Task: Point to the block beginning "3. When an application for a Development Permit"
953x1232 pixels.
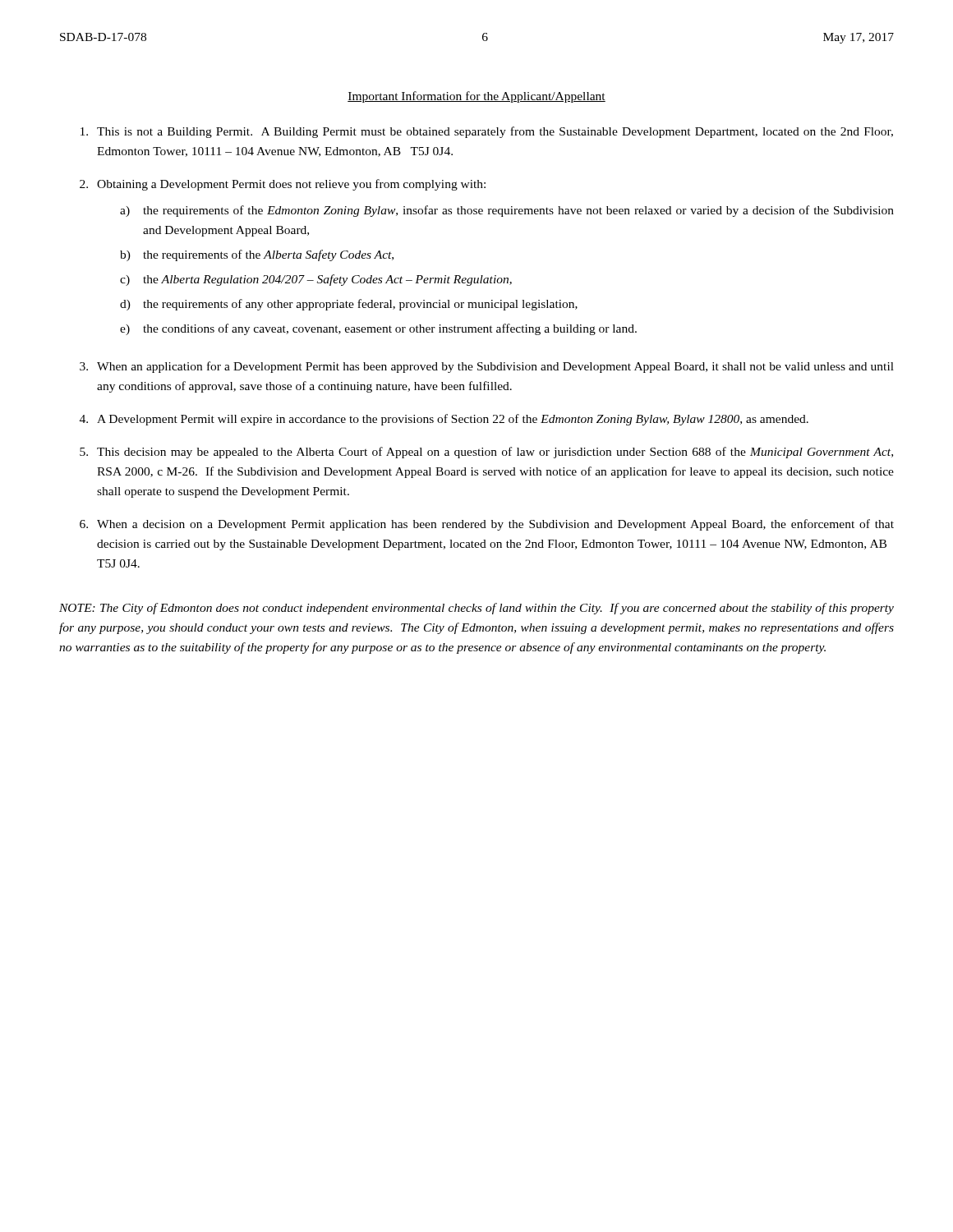Action: click(476, 376)
